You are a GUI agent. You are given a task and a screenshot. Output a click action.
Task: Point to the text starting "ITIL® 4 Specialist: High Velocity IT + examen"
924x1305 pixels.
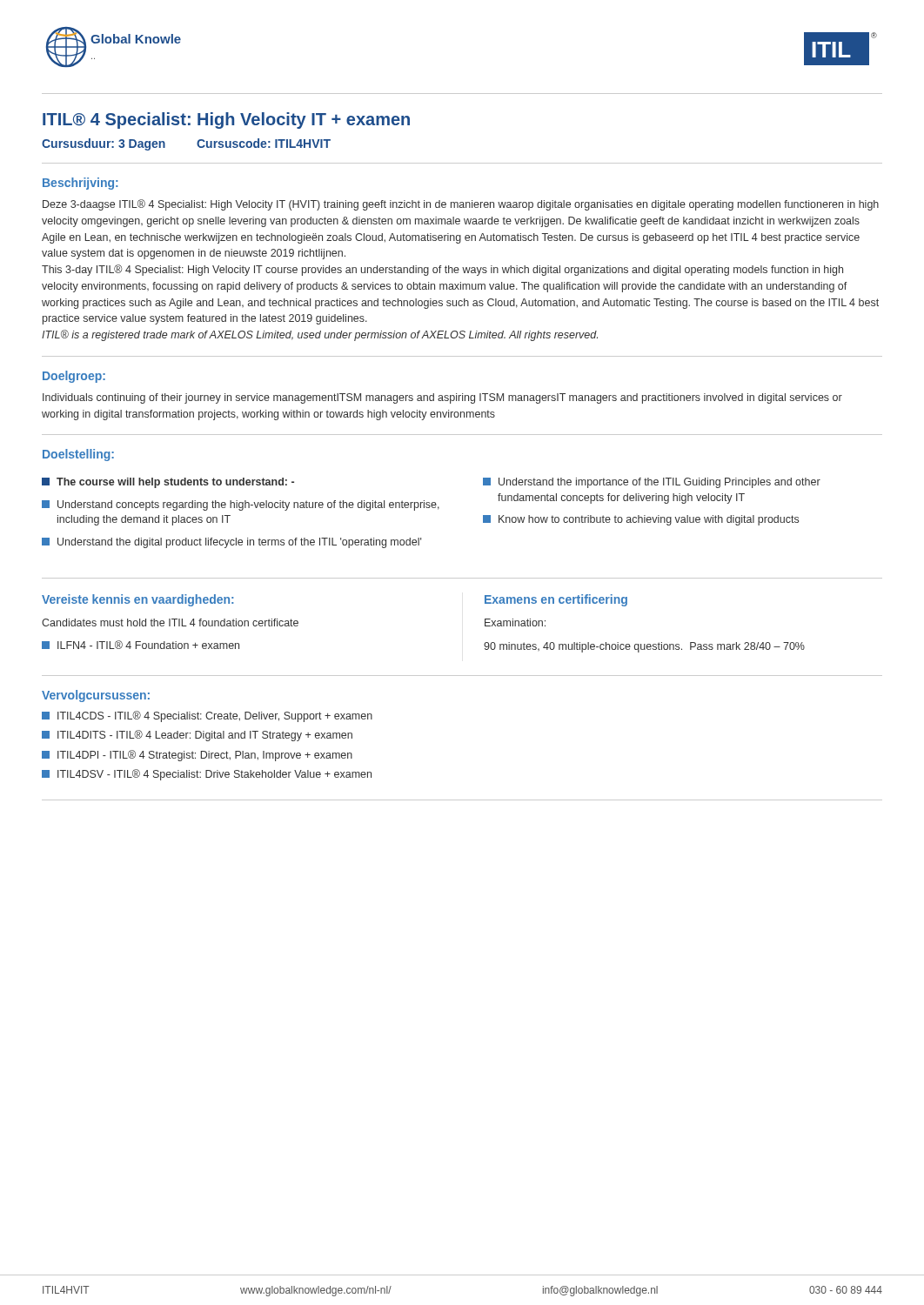pos(226,119)
